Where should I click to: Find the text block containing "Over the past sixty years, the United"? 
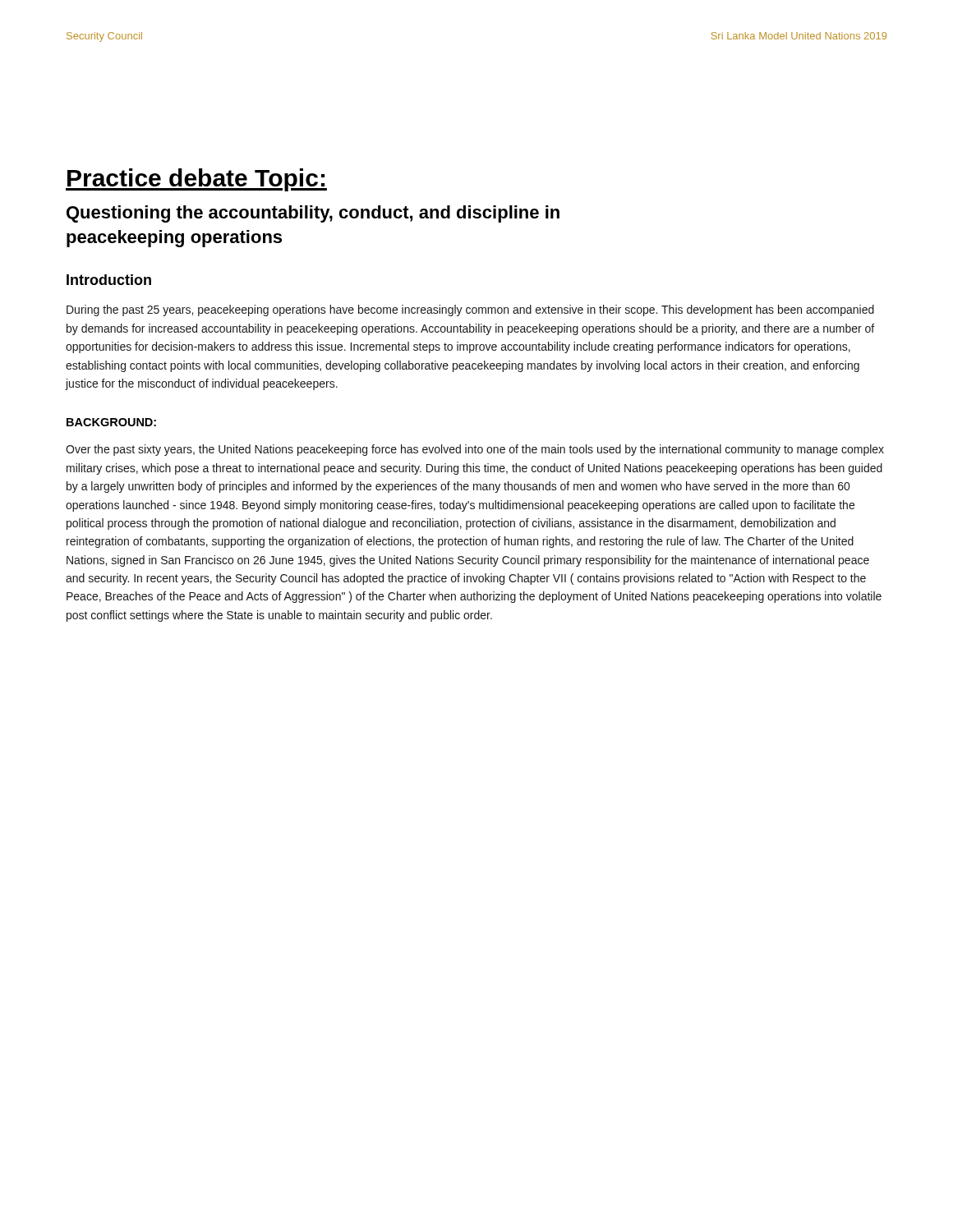pos(475,532)
